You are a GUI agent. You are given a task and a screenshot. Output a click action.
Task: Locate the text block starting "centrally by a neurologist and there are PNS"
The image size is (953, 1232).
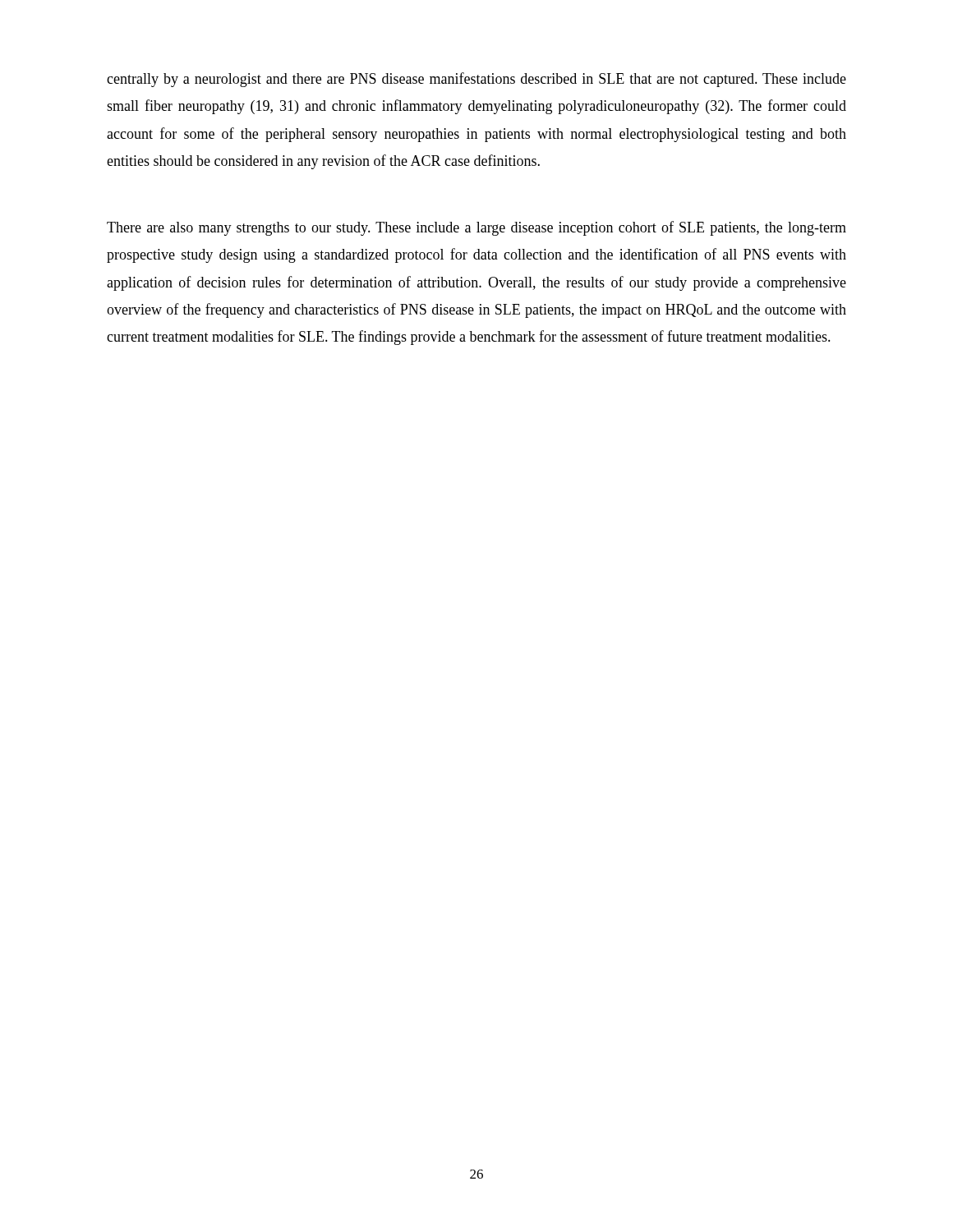pos(476,120)
